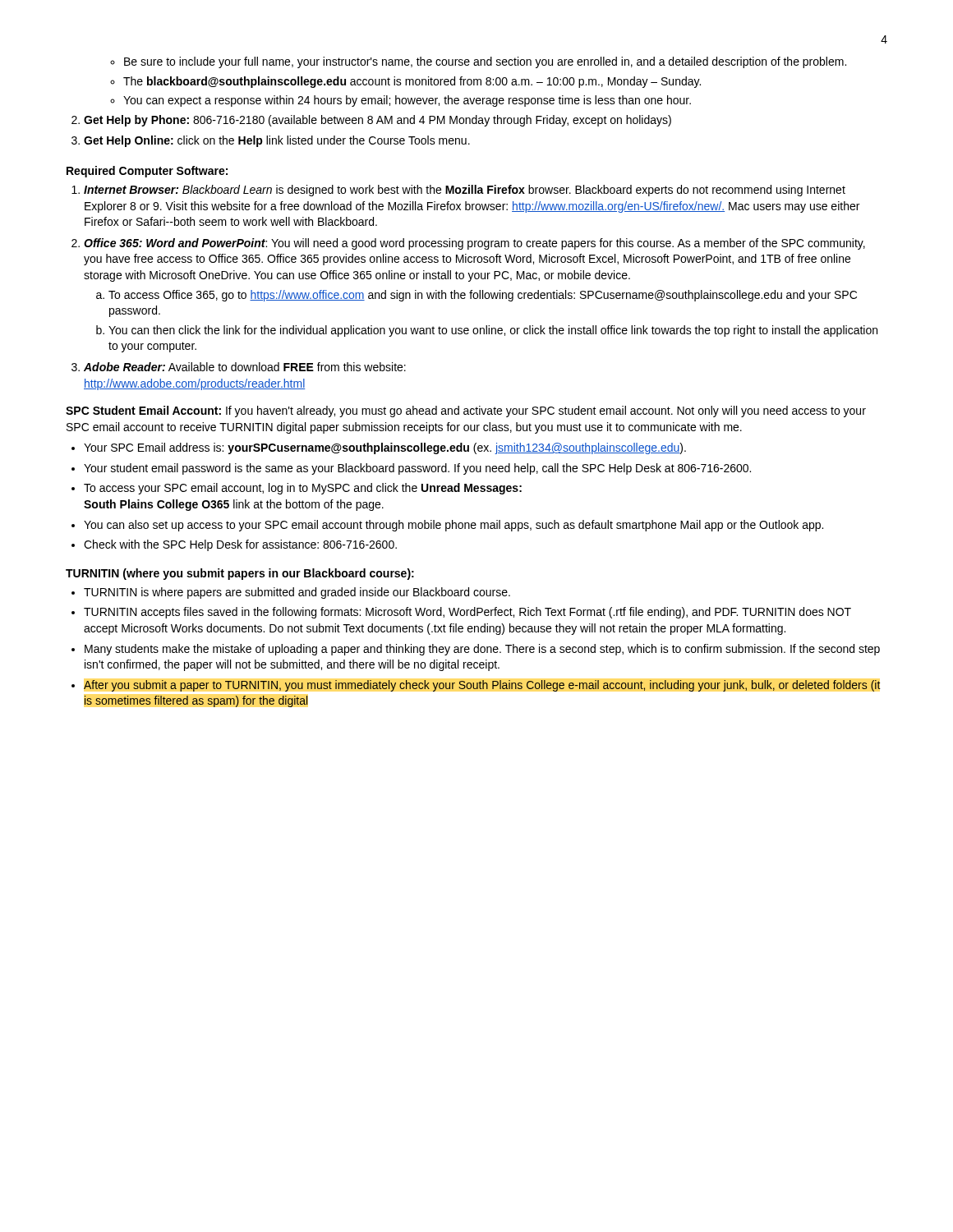Find the region starting "You can also"

tap(454, 525)
